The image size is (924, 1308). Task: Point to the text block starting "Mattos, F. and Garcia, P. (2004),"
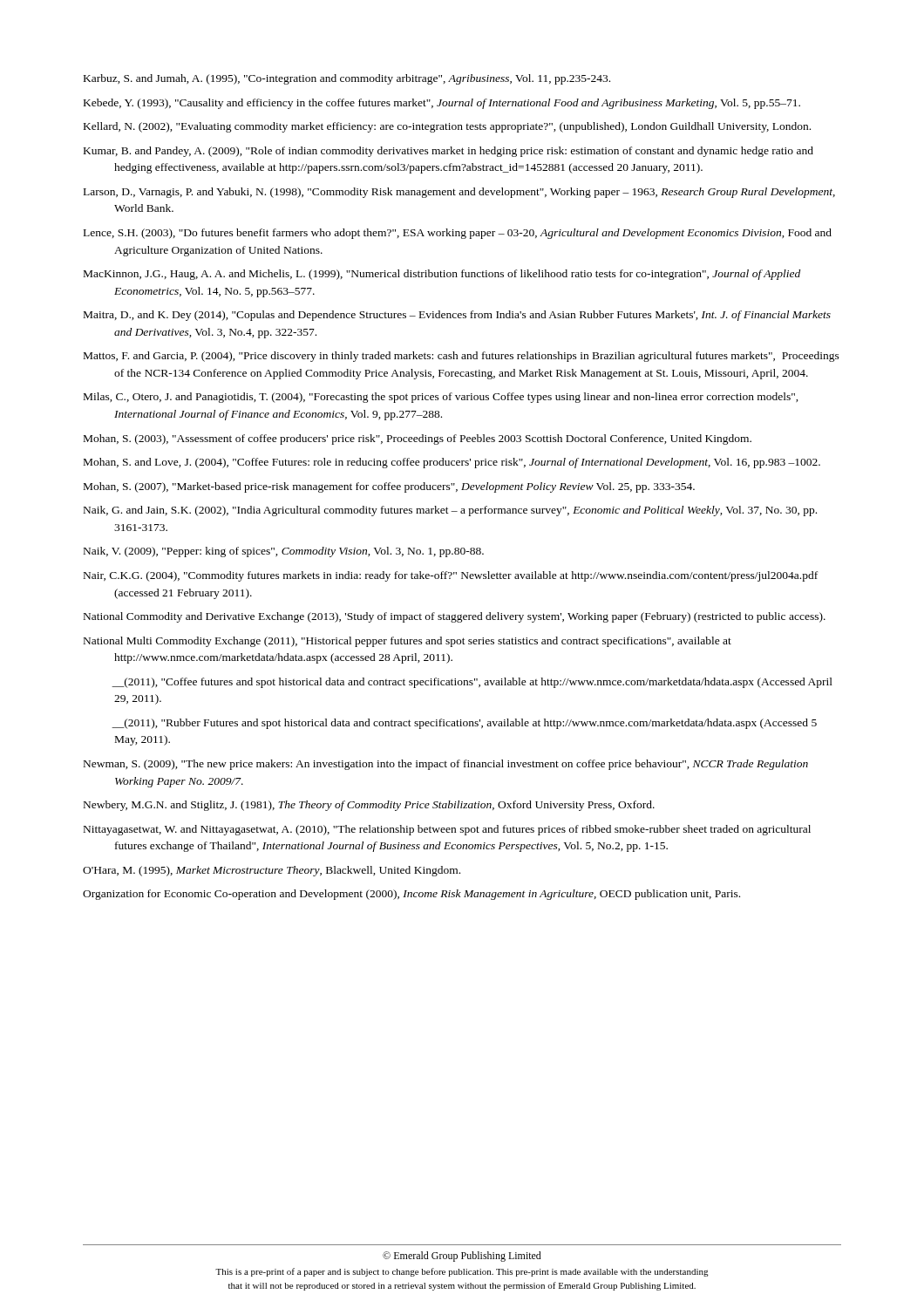(461, 364)
